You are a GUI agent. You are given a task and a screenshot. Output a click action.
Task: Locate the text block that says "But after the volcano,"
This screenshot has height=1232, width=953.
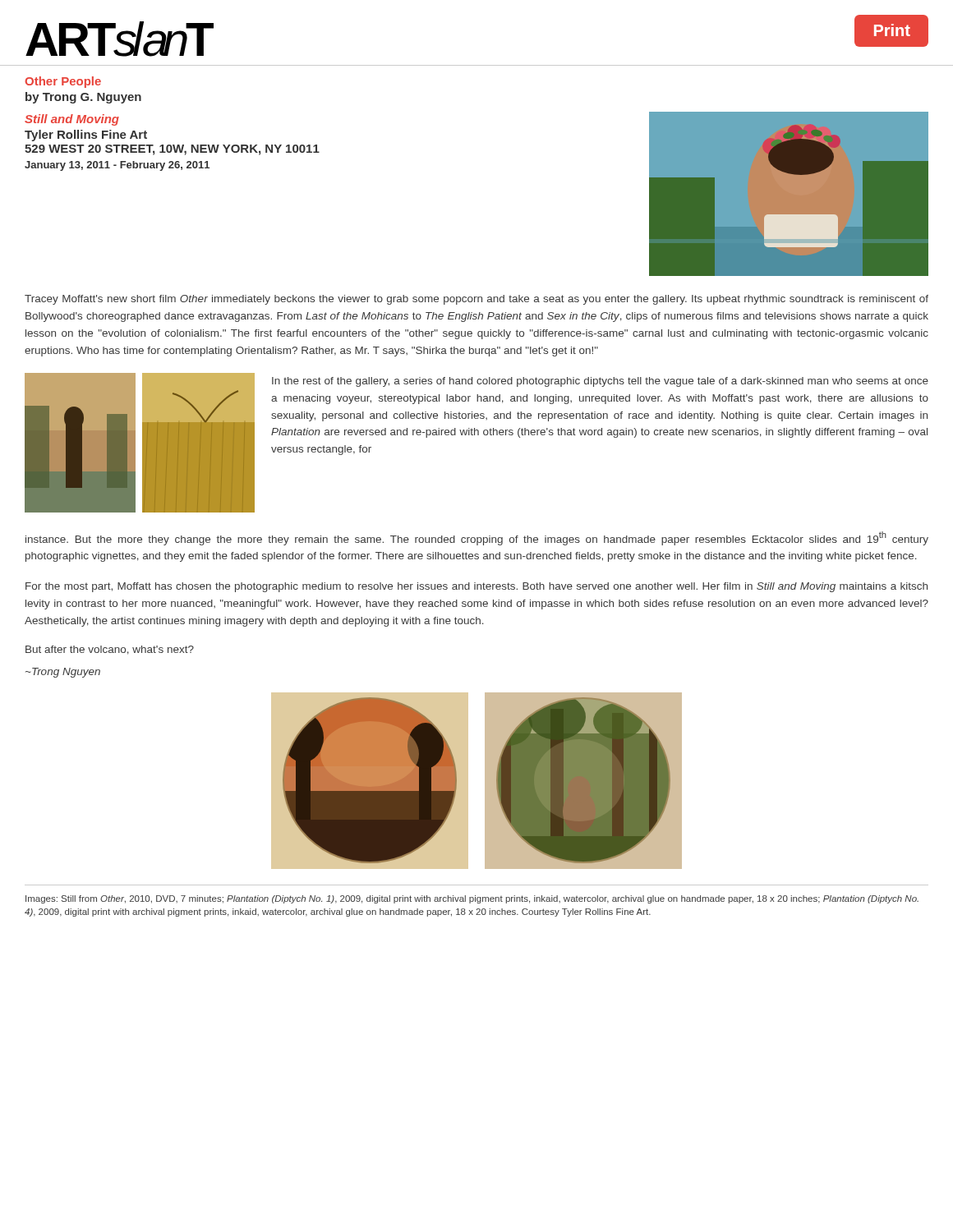click(109, 649)
